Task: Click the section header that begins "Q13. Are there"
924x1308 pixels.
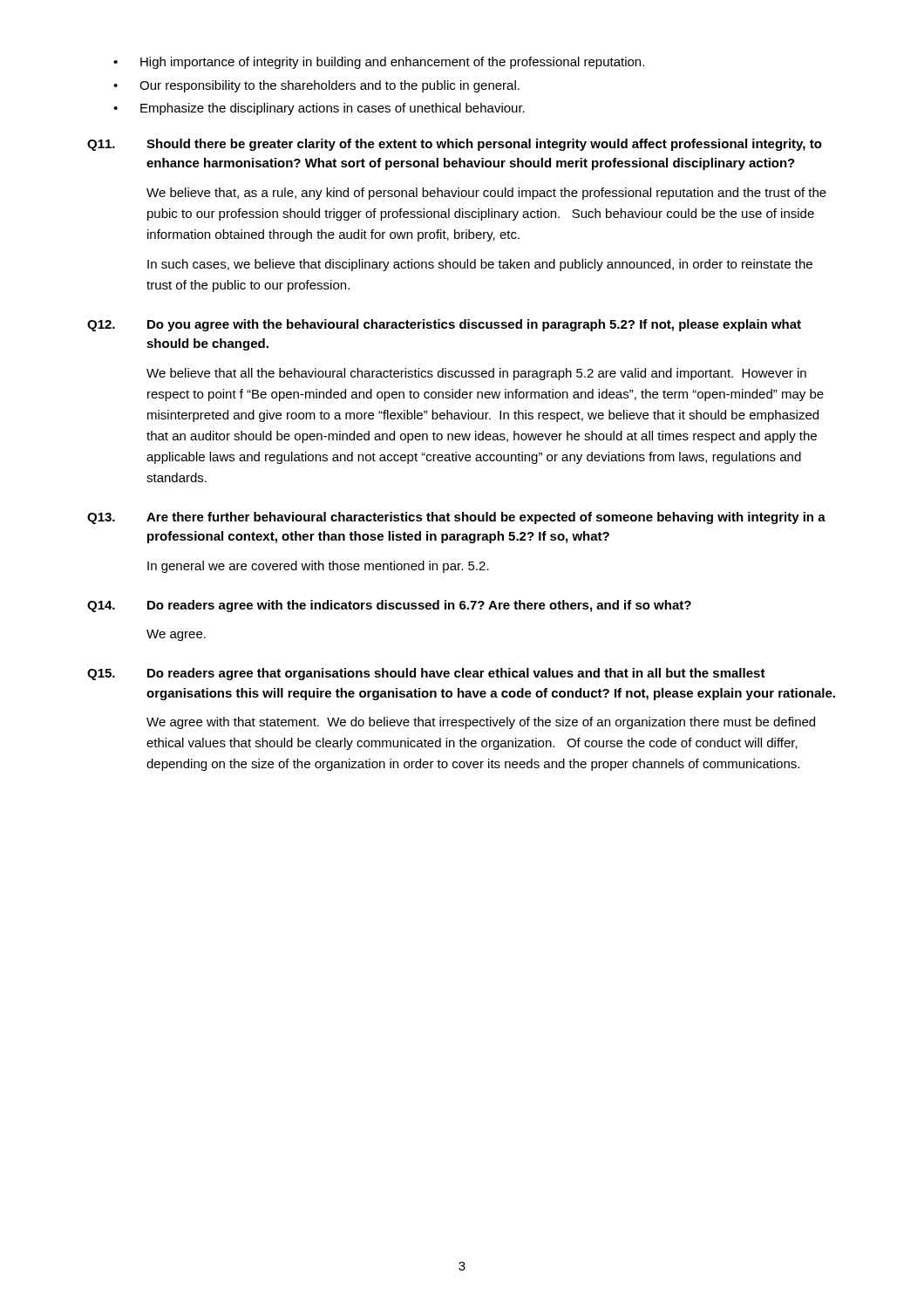Action: point(462,527)
